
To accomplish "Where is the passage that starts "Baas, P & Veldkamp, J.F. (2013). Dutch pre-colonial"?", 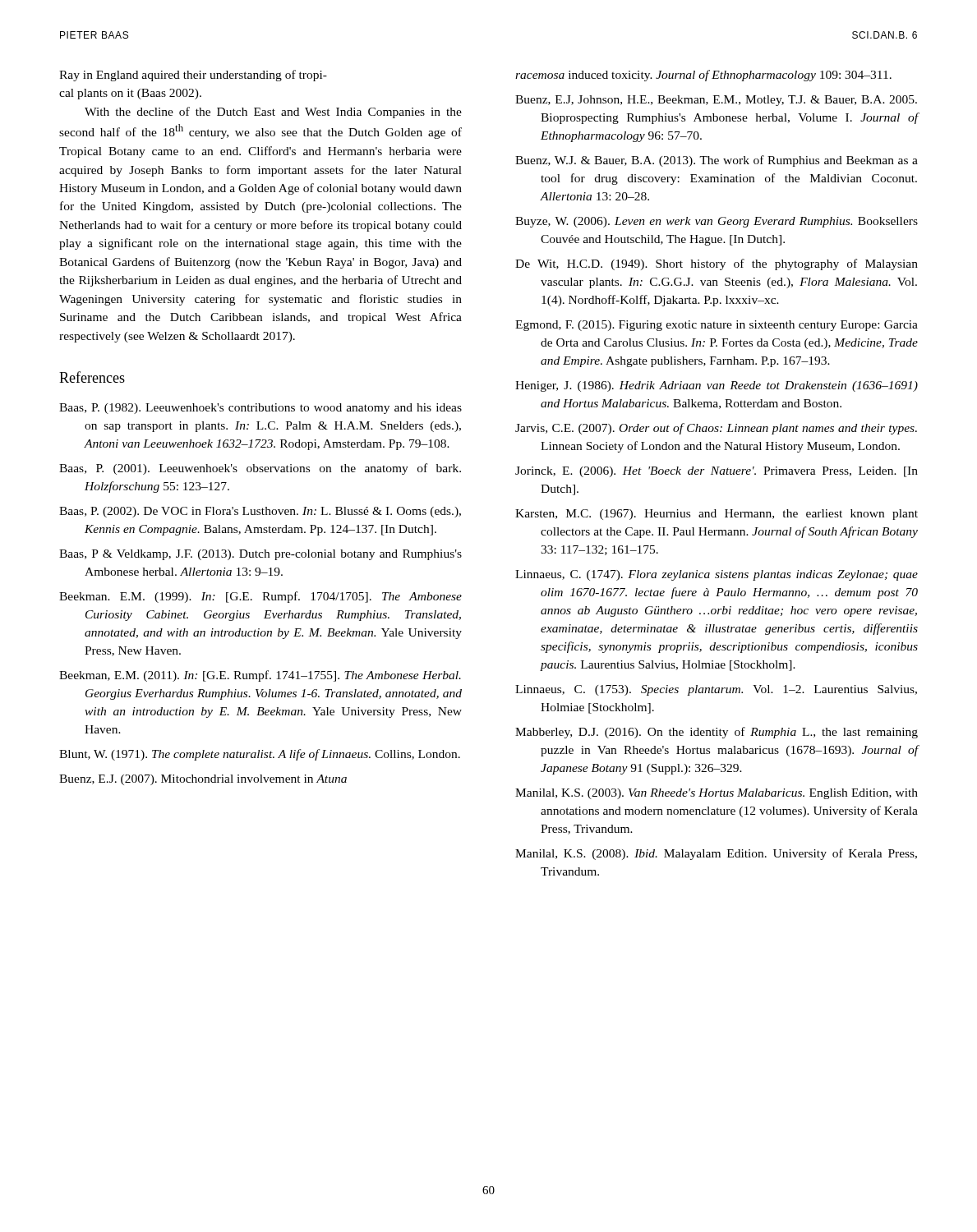I will pyautogui.click(x=261, y=562).
